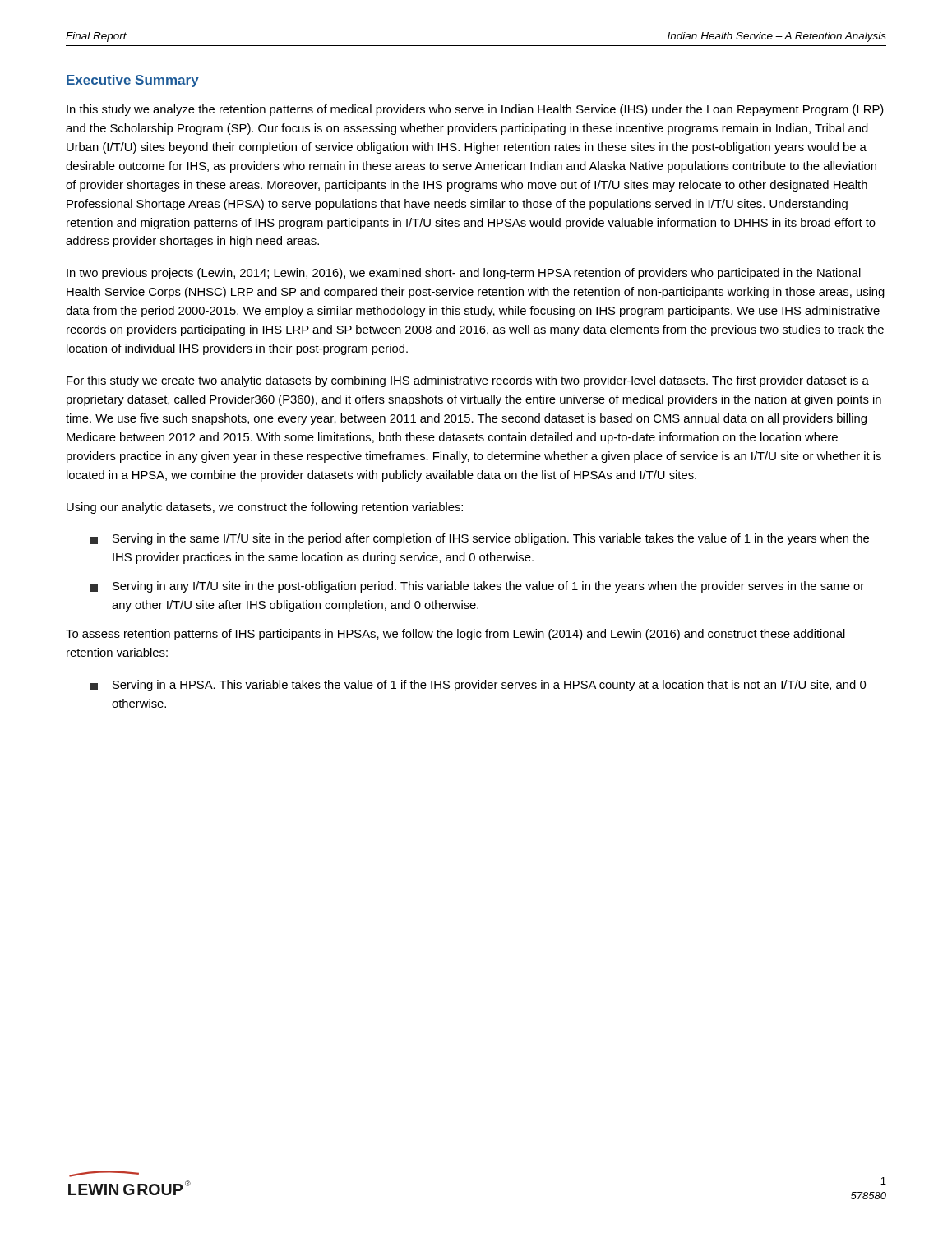Locate the list item with the text "Serving in any I/T/U"
Image resolution: width=952 pixels, height=1233 pixels.
pos(488,596)
